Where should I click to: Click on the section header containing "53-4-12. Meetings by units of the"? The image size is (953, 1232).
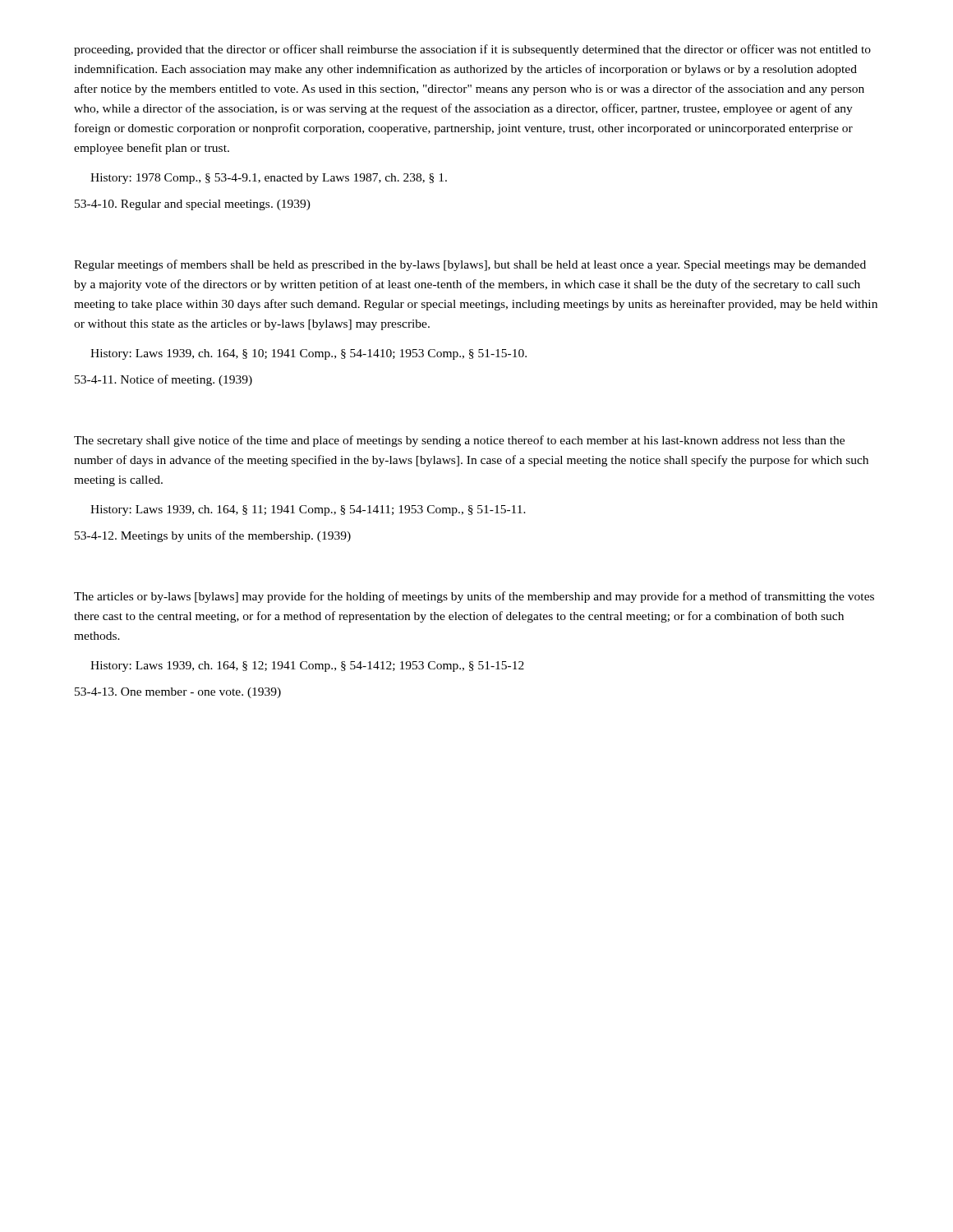pos(212,535)
